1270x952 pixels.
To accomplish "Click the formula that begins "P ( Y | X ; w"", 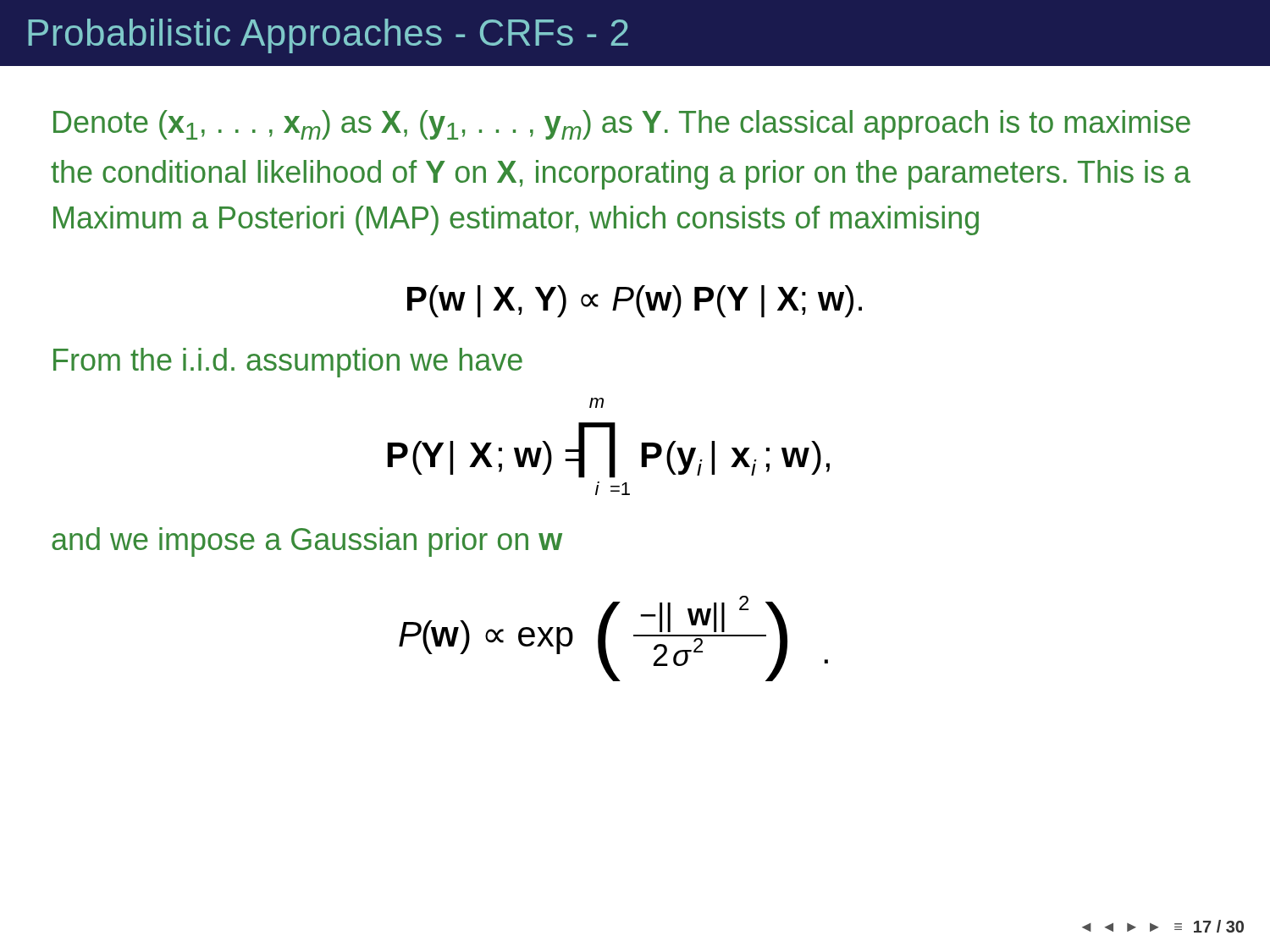I will [635, 450].
